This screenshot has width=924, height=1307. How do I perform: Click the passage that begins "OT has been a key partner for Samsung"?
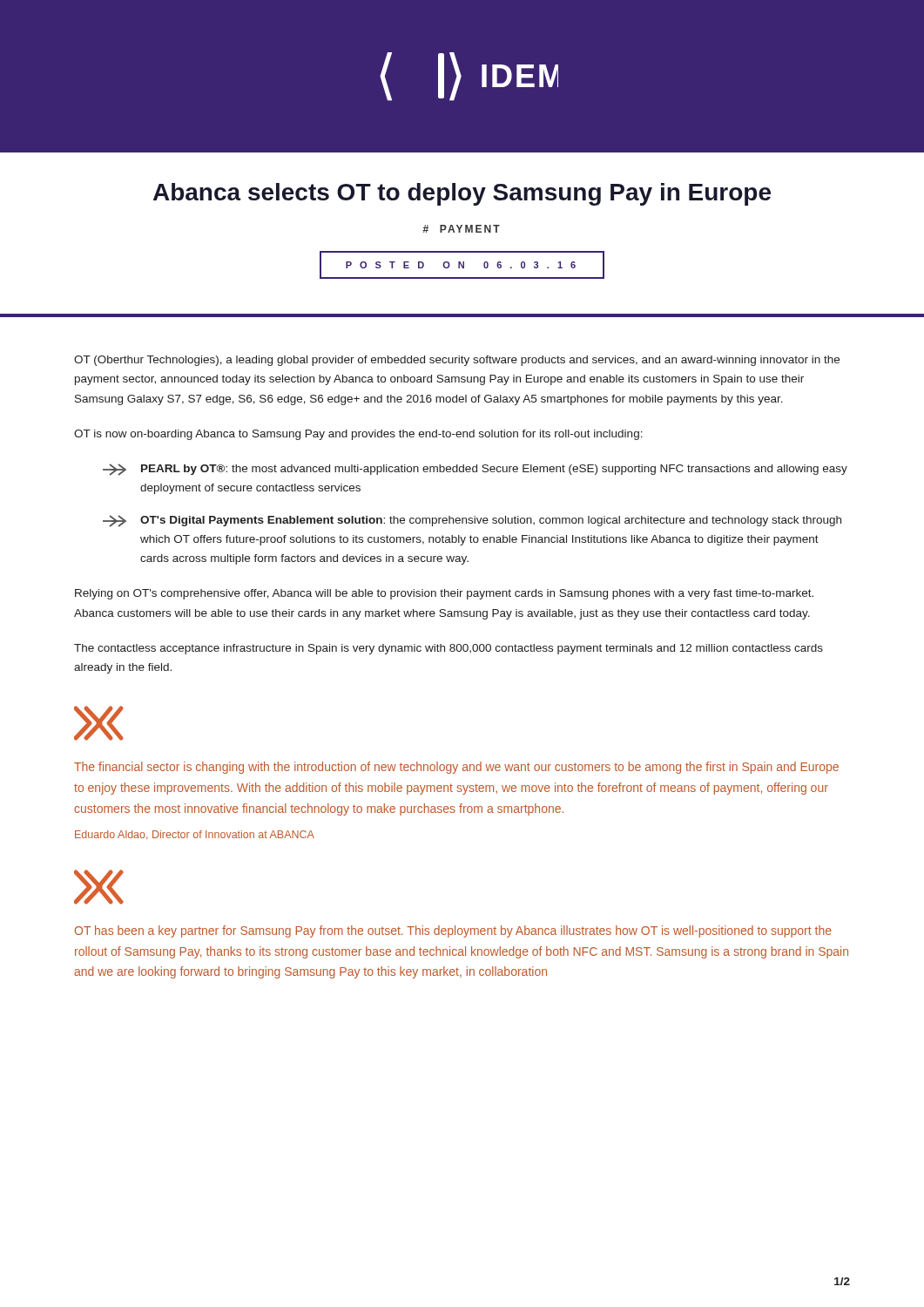[462, 952]
